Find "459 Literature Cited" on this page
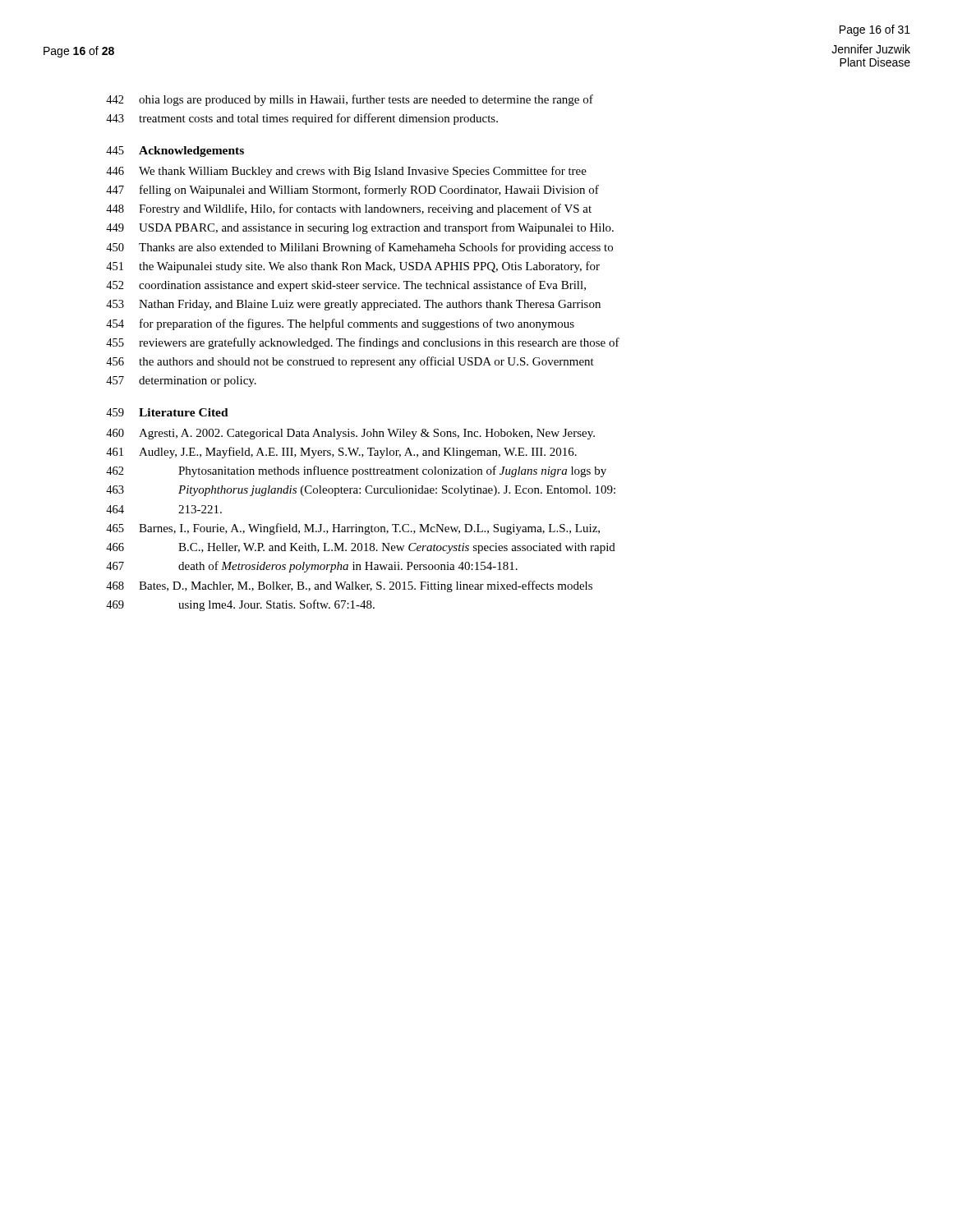 [167, 412]
